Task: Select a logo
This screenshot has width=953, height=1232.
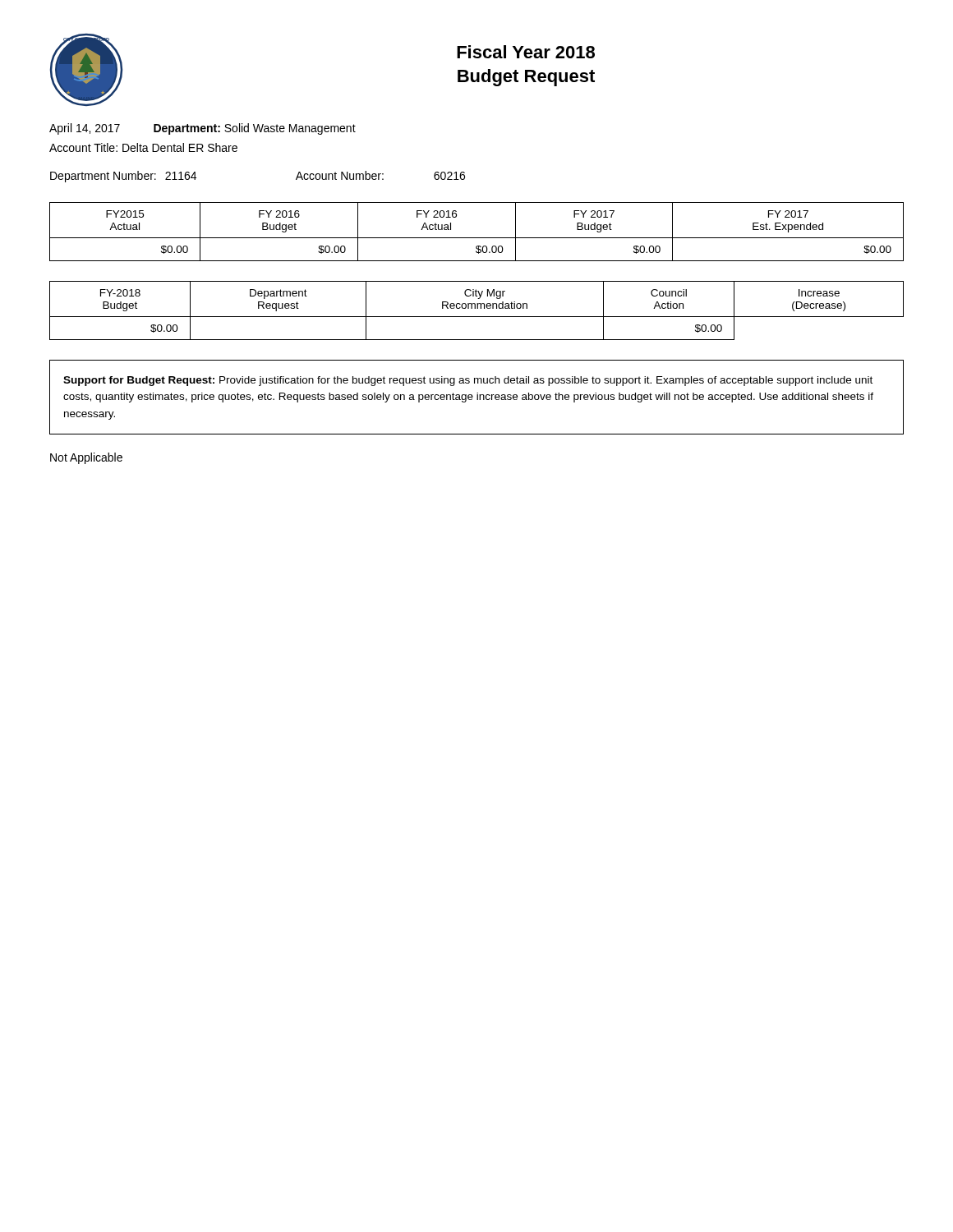Action: (x=86, y=70)
